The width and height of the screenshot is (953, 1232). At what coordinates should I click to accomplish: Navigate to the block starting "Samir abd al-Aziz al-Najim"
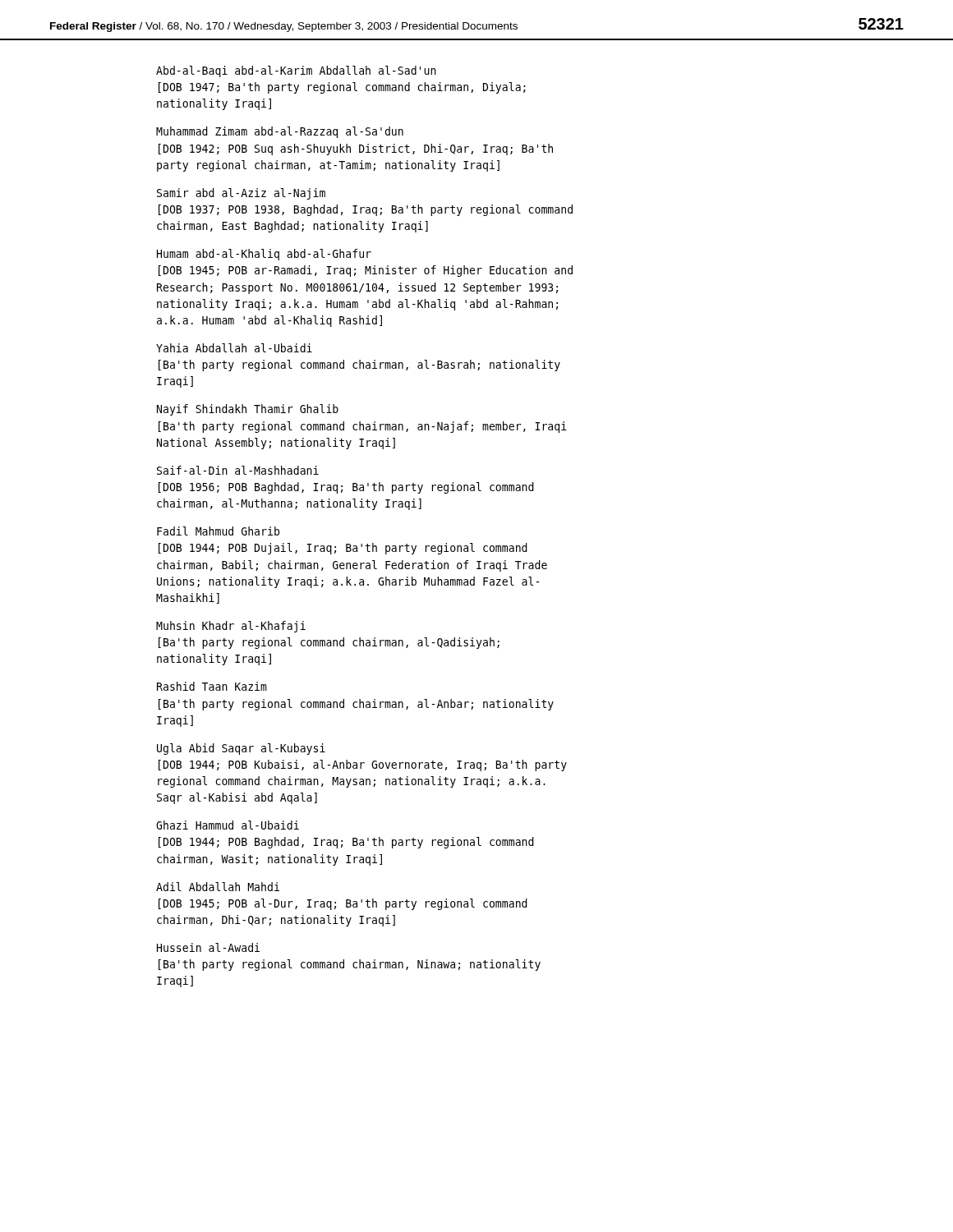point(365,210)
